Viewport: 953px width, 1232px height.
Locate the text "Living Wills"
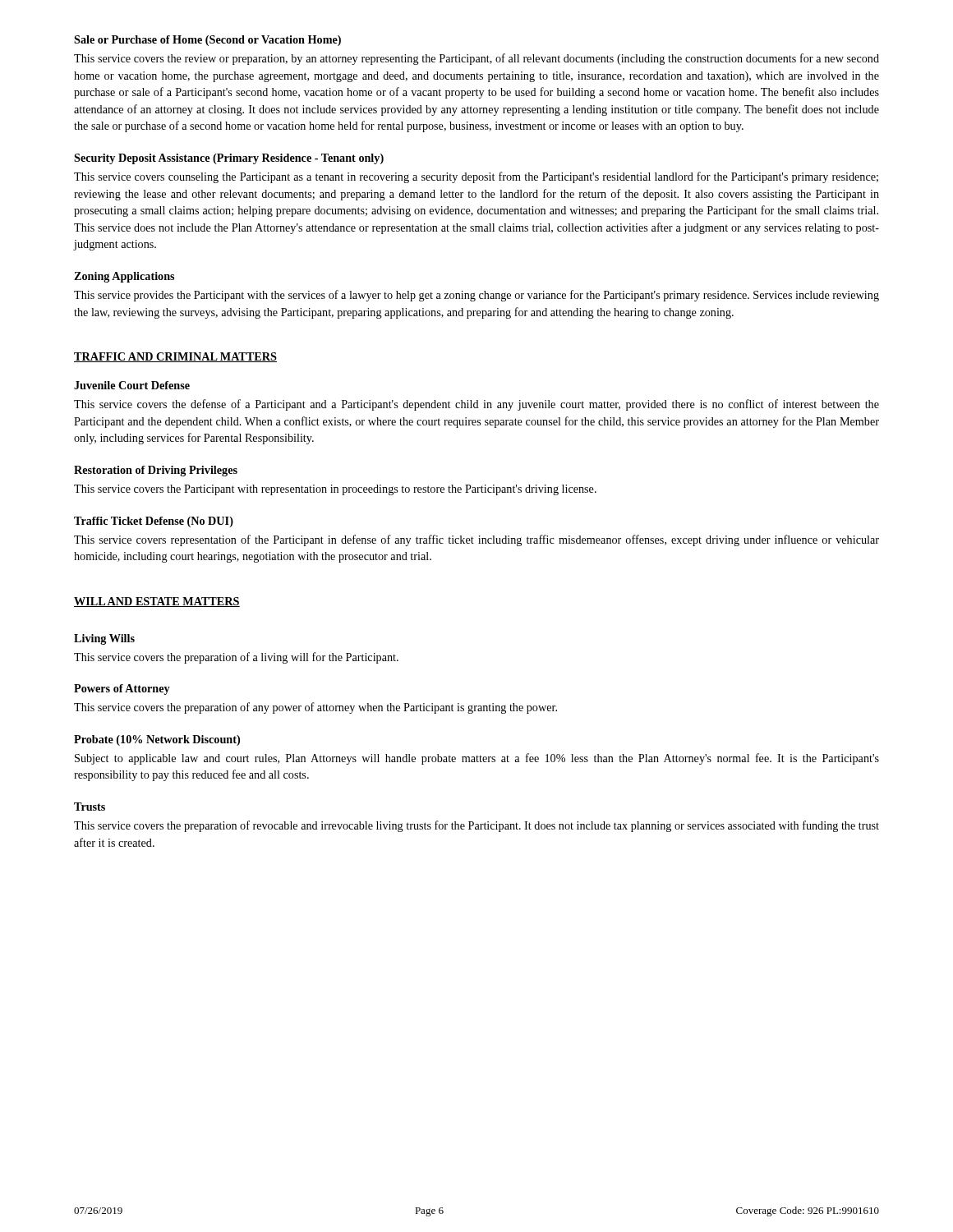[x=104, y=638]
